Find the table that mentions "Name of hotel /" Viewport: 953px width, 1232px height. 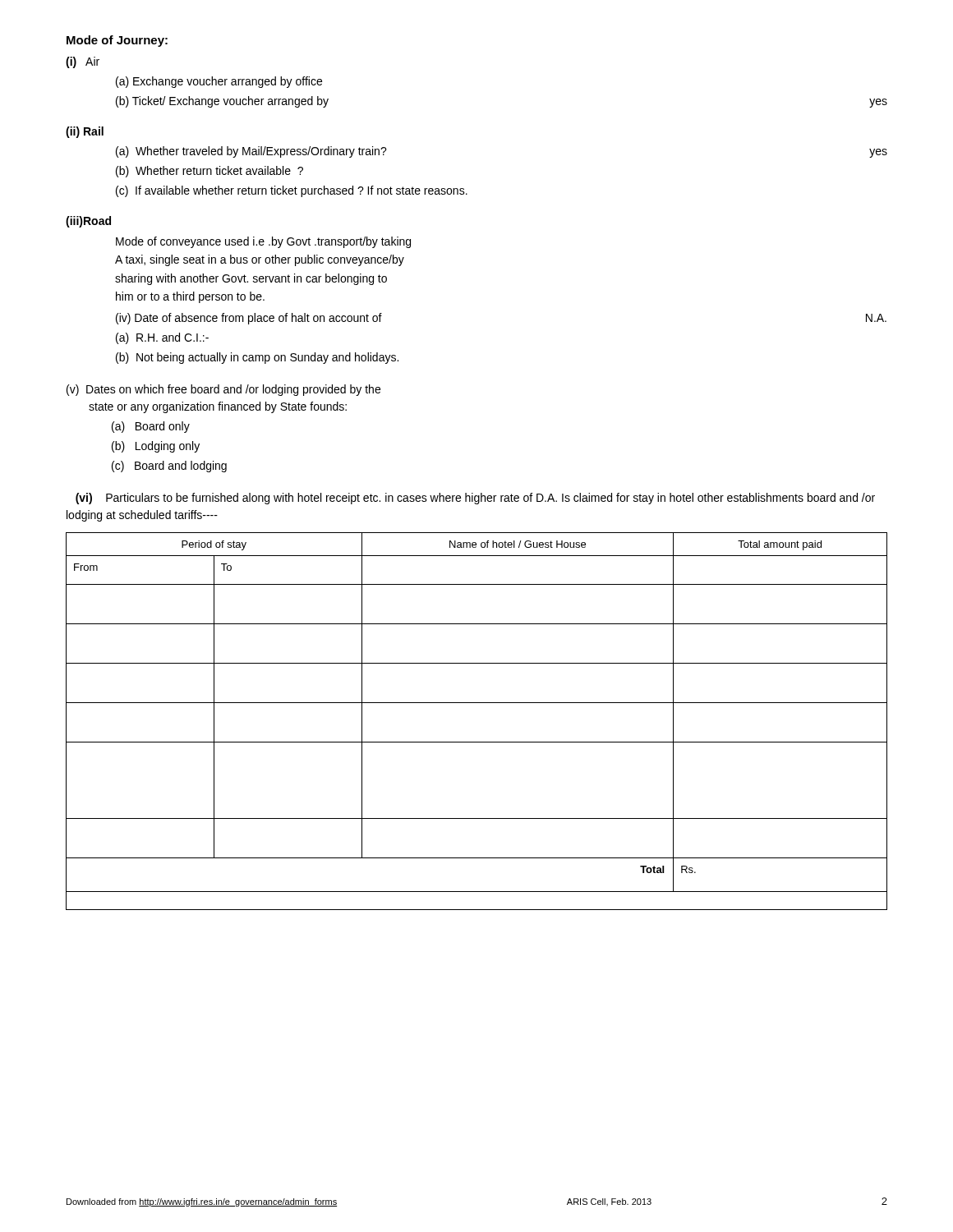pos(476,721)
